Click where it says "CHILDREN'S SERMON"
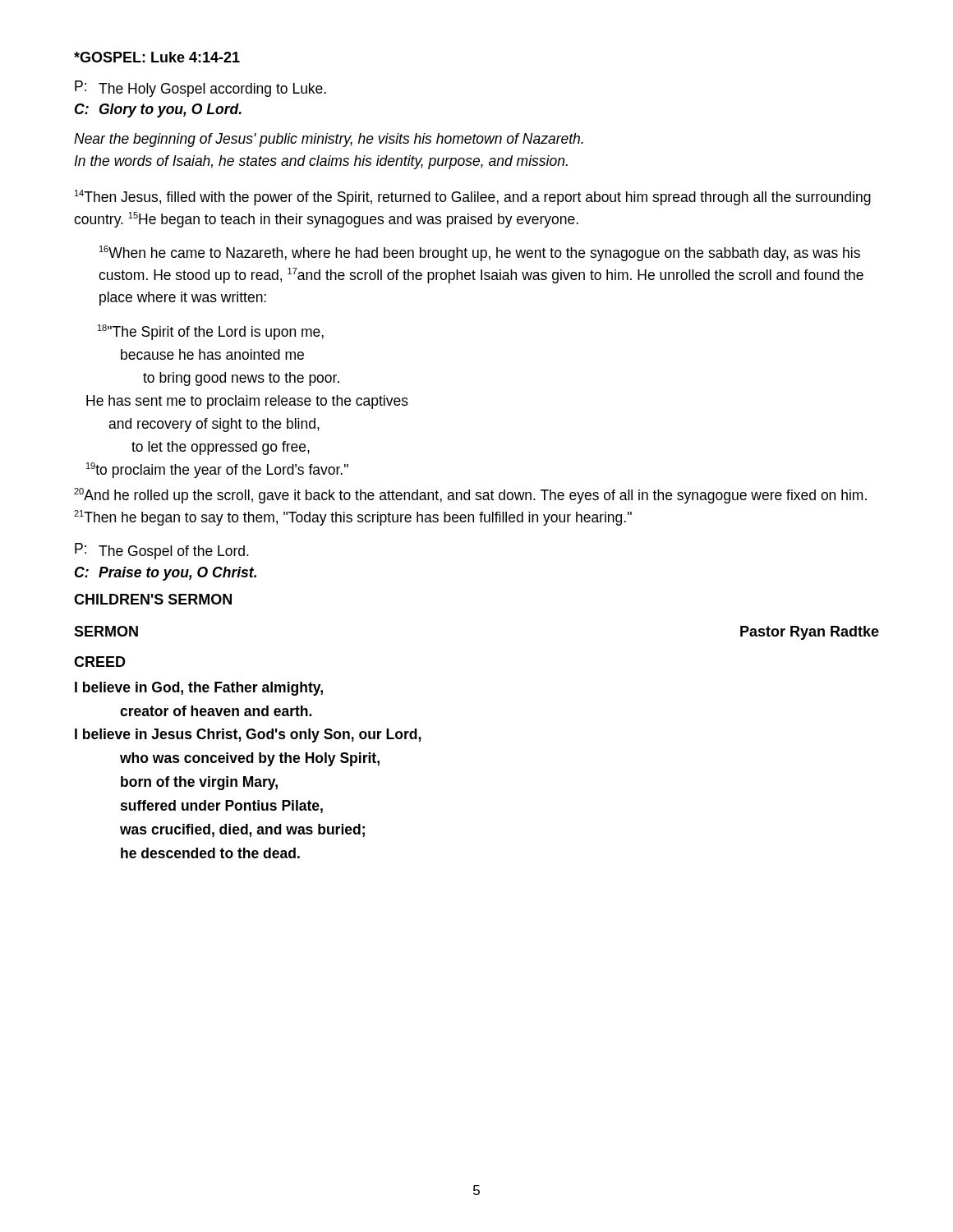This screenshot has height=1232, width=953. pos(153,599)
